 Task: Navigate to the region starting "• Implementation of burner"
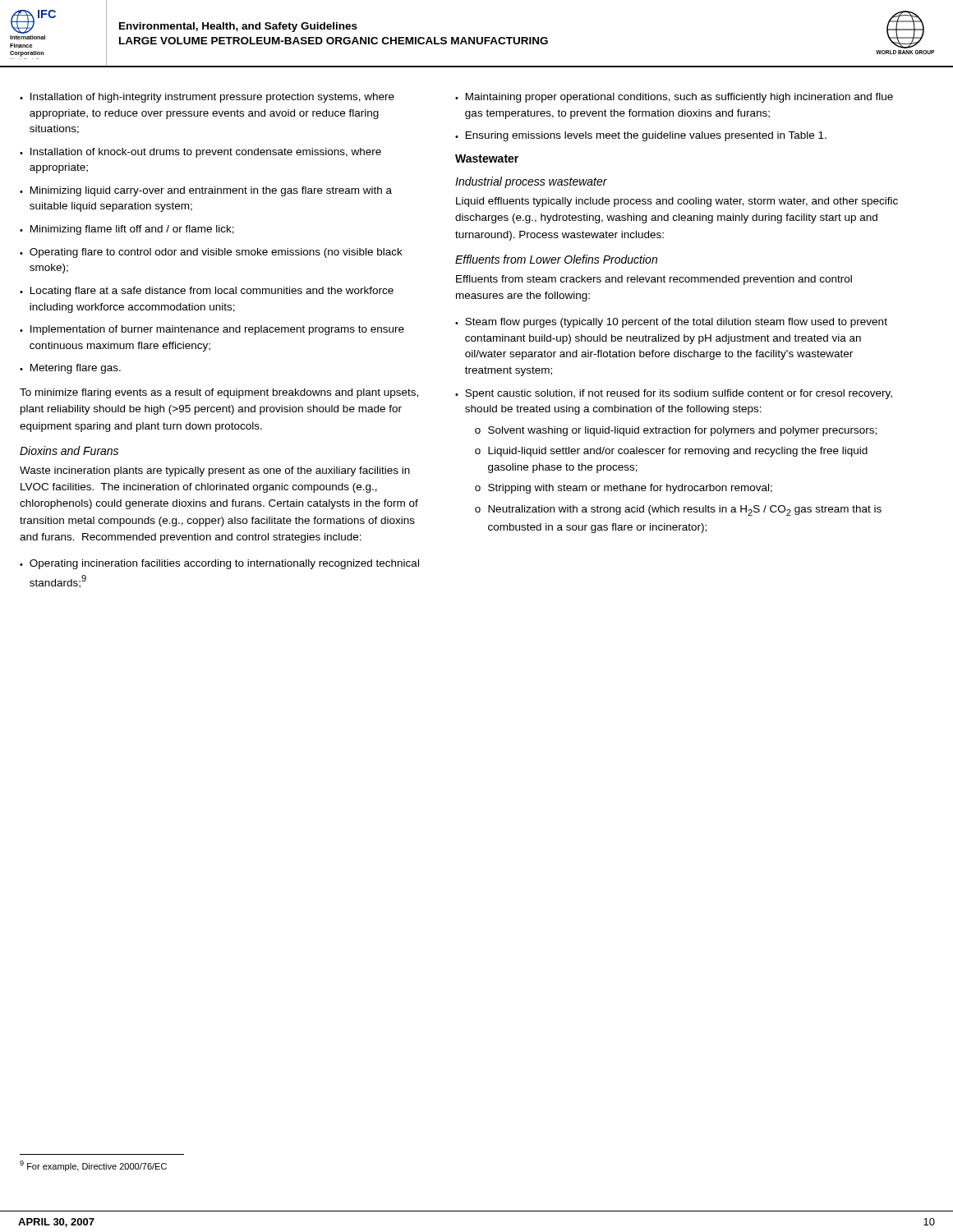pyautogui.click(x=223, y=337)
